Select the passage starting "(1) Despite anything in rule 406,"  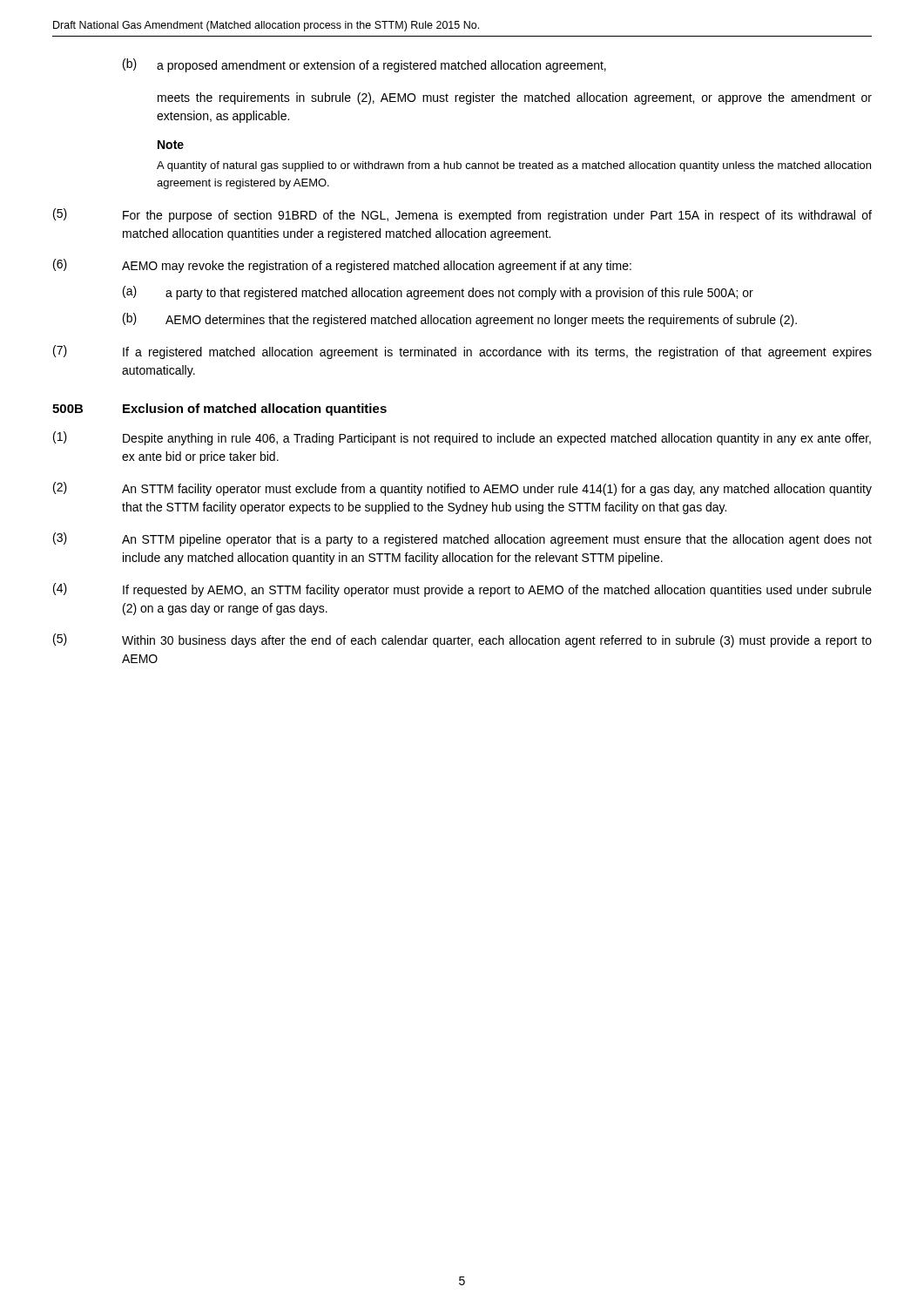[x=462, y=448]
